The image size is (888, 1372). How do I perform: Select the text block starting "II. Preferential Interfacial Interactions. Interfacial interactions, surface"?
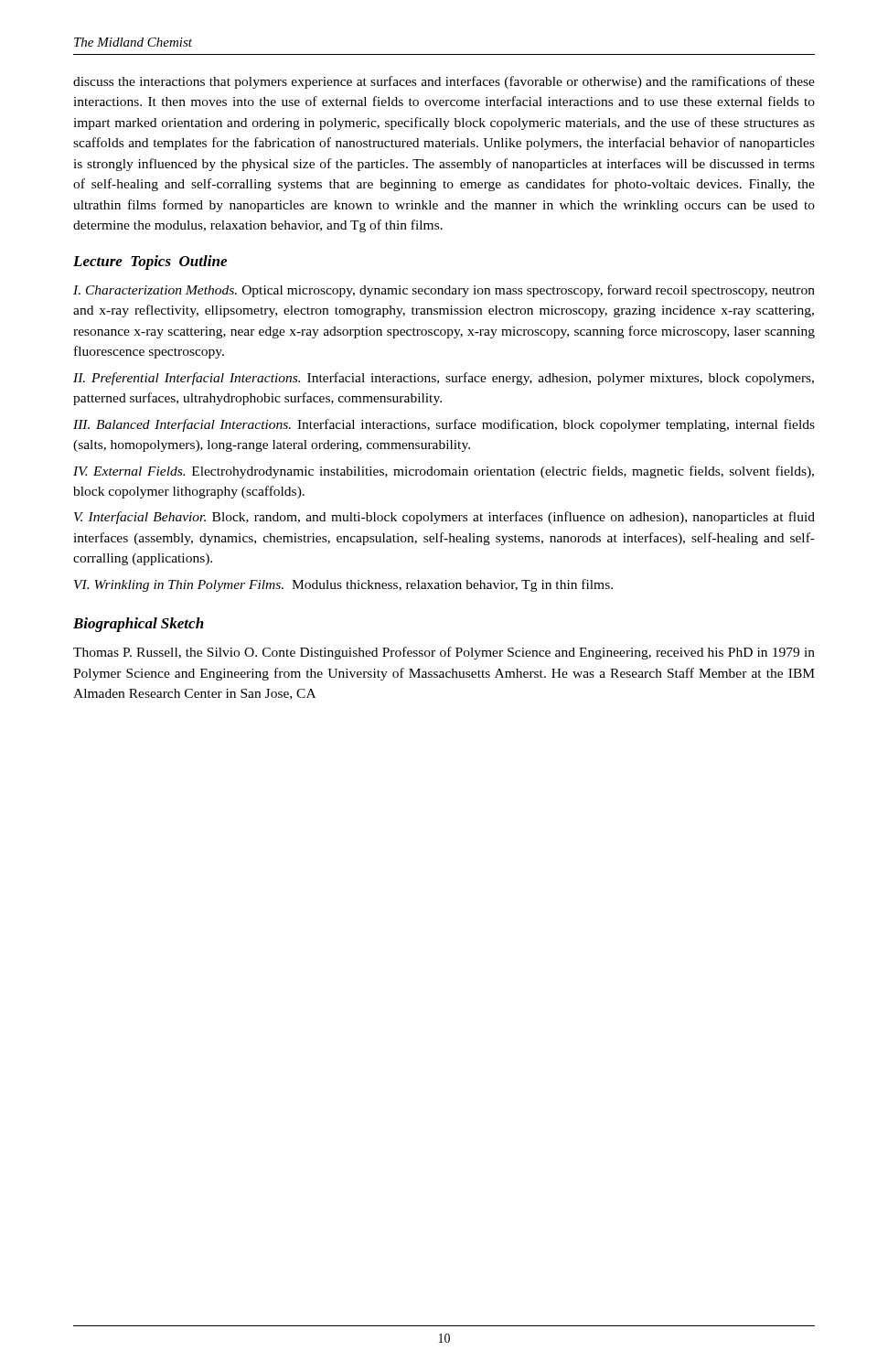(x=444, y=387)
